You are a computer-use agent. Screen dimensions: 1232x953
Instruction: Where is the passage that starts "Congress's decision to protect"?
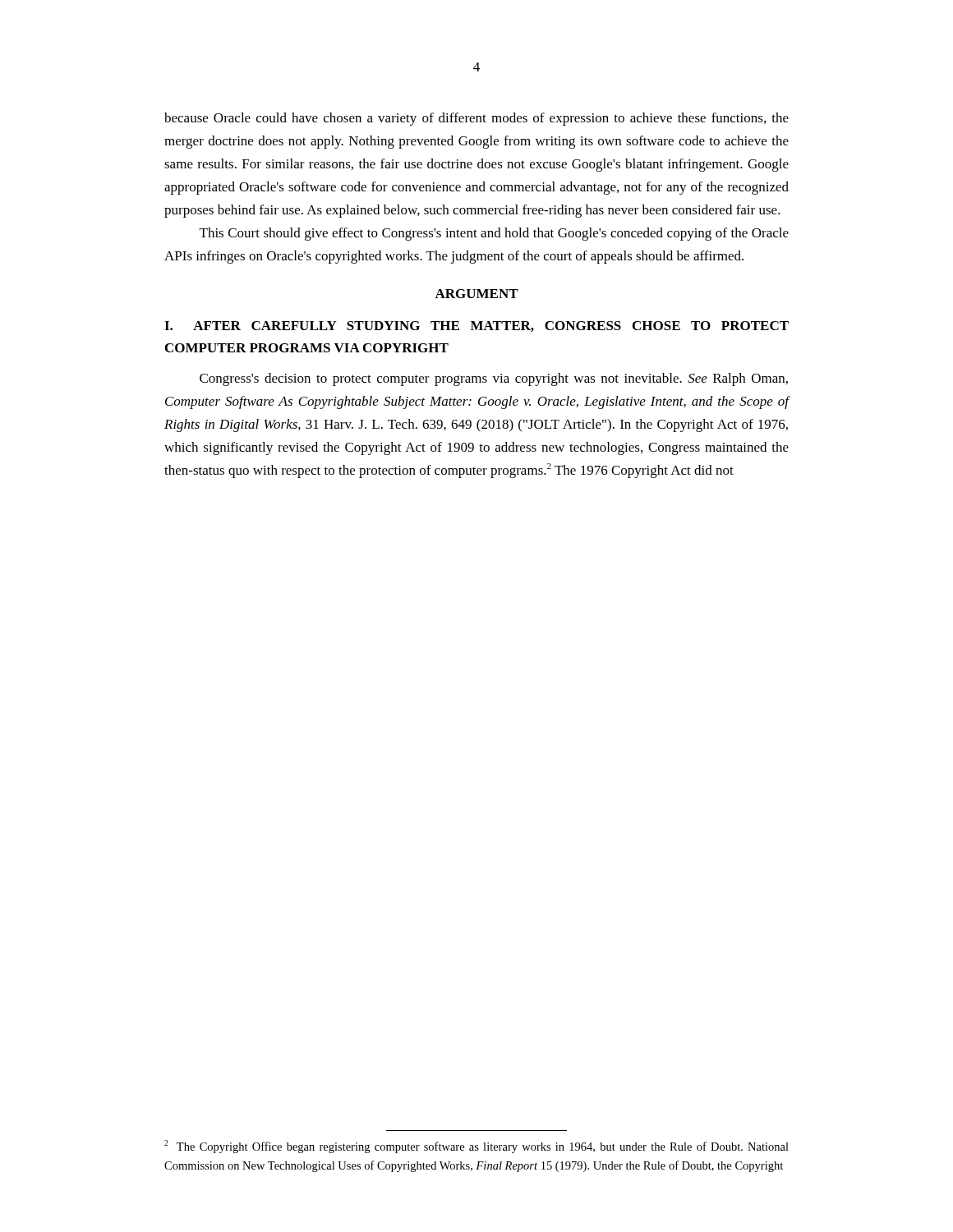[476, 424]
